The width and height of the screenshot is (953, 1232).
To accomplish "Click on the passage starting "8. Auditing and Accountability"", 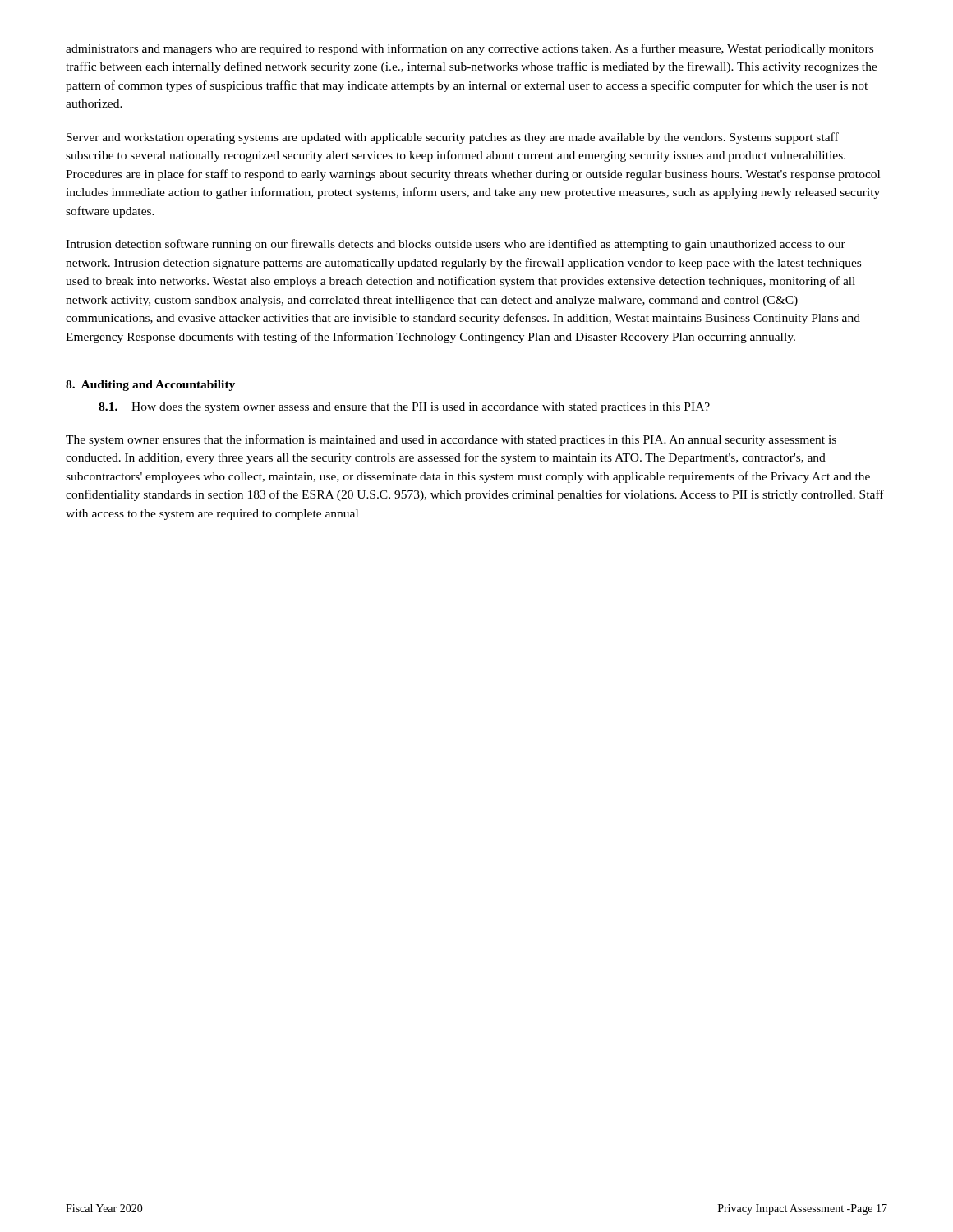I will click(x=150, y=384).
